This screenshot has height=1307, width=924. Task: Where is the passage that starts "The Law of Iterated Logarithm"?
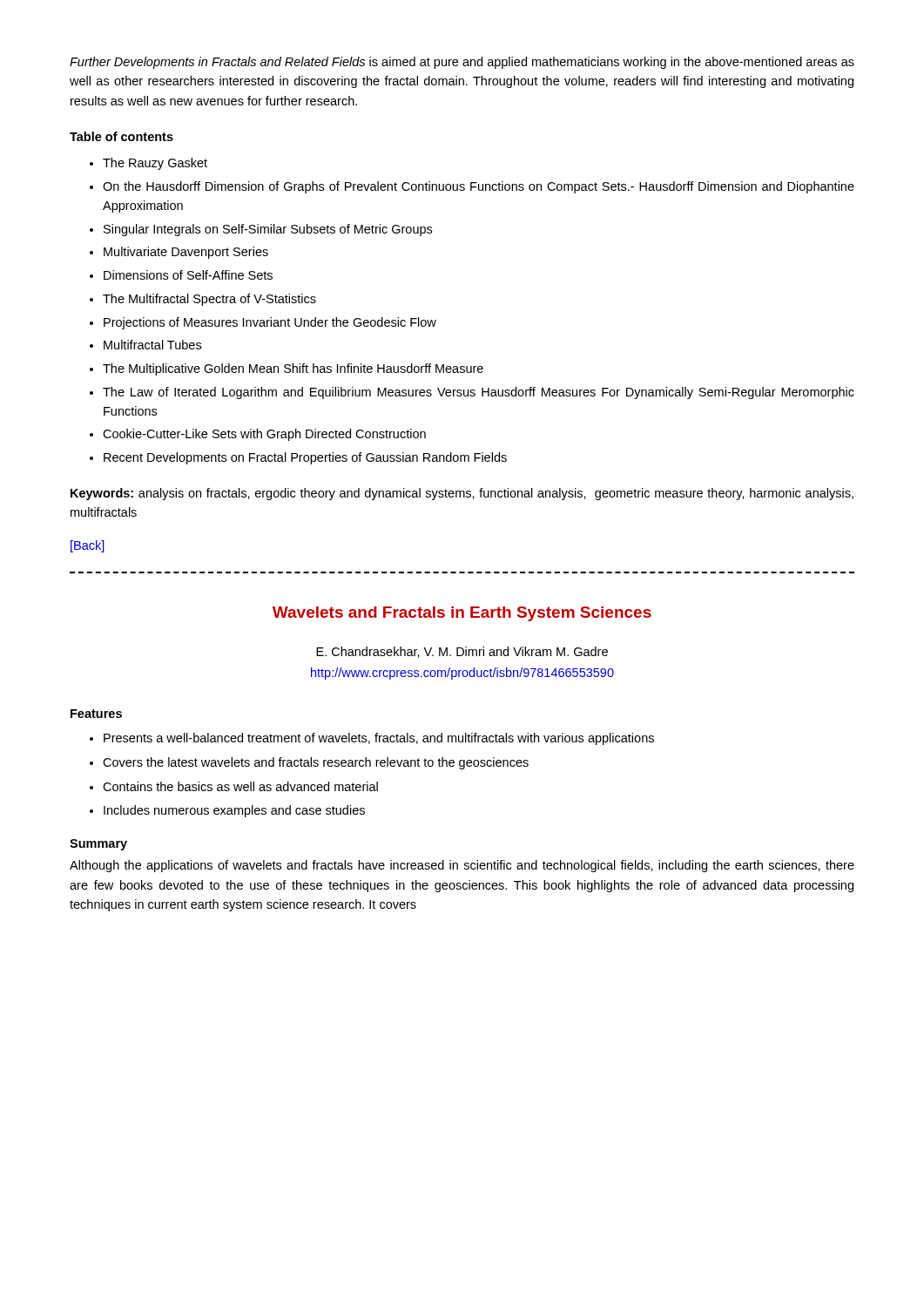479,402
